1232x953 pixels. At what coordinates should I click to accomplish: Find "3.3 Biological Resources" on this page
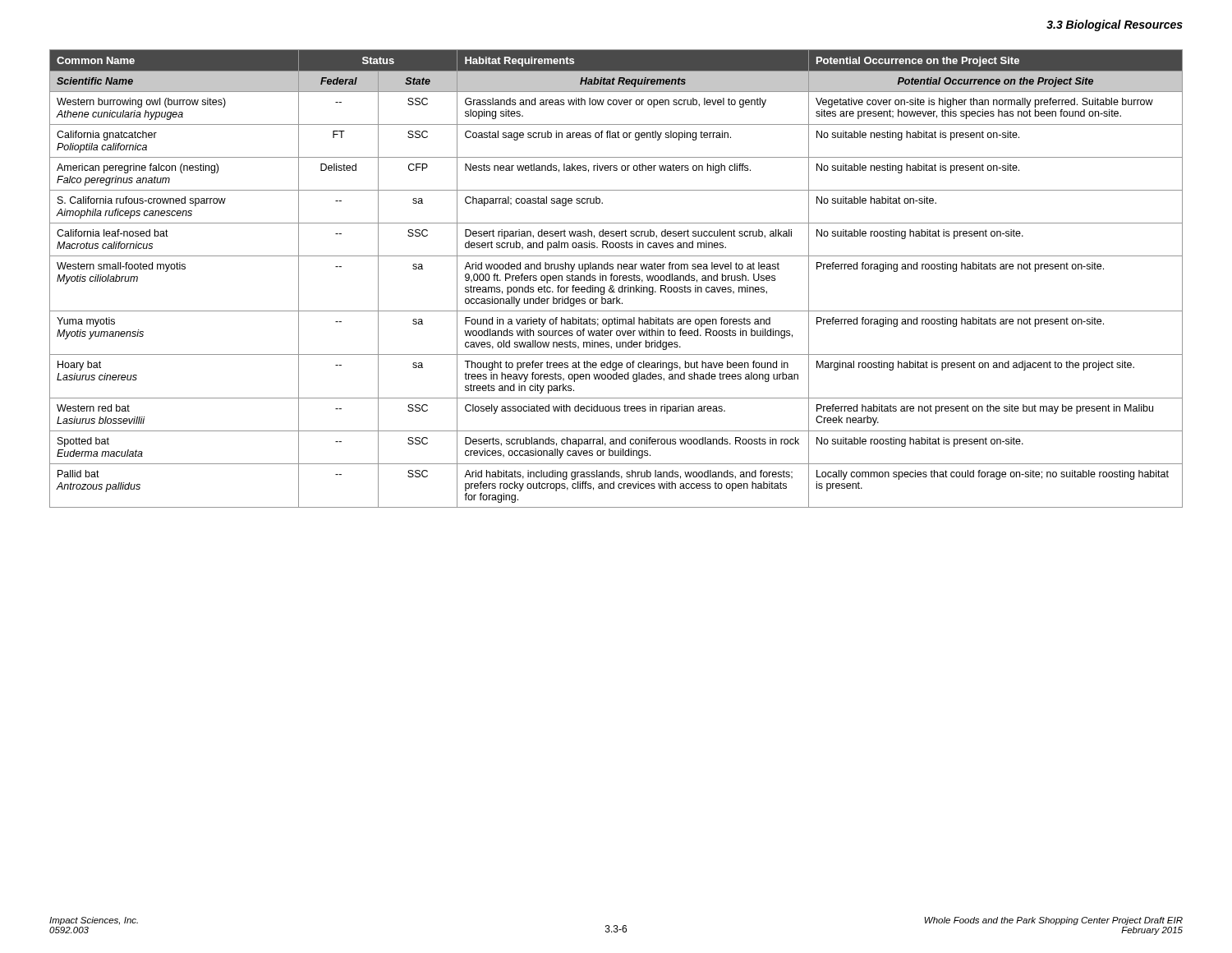click(1115, 25)
